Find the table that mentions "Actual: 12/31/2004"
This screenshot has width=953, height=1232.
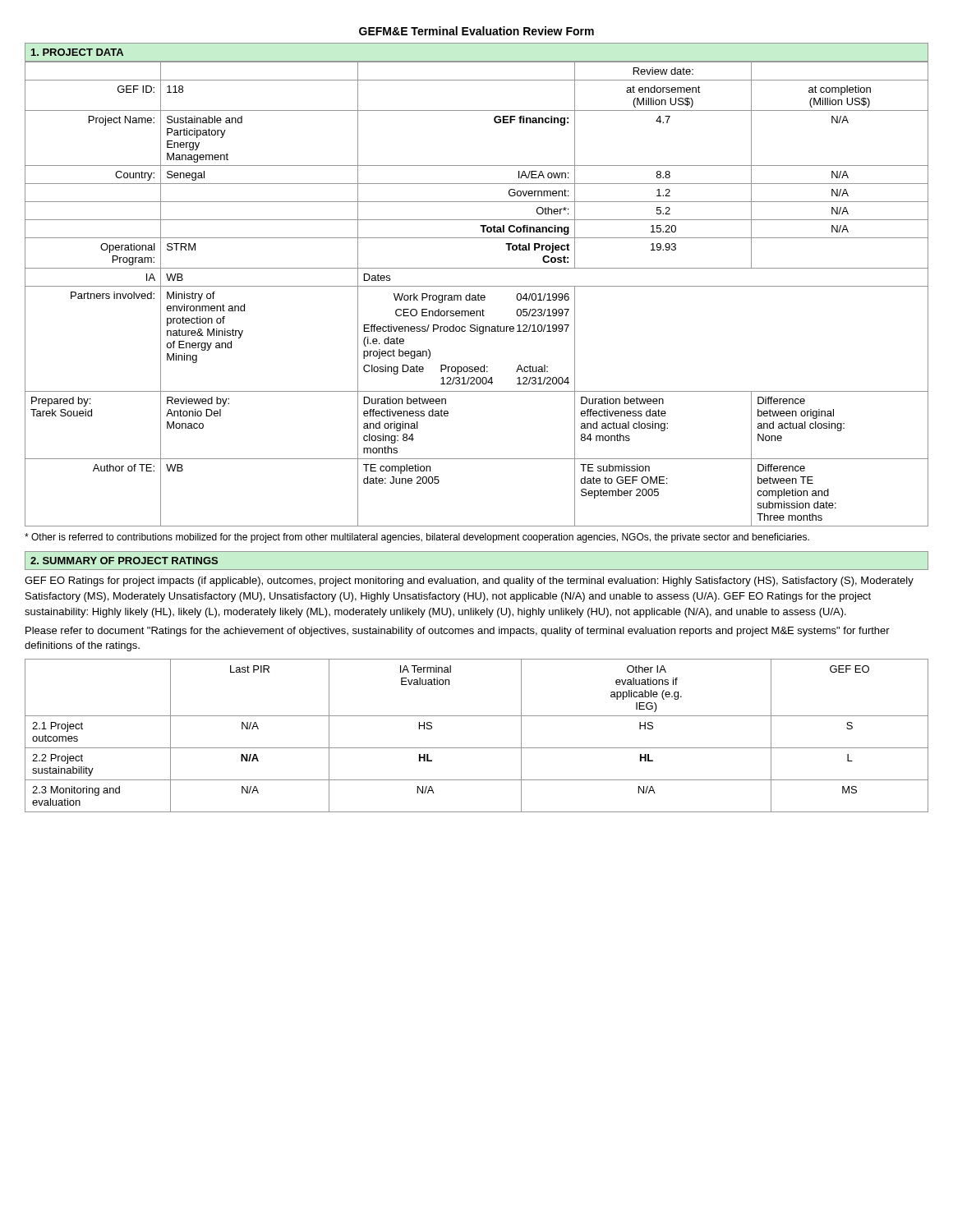(476, 285)
